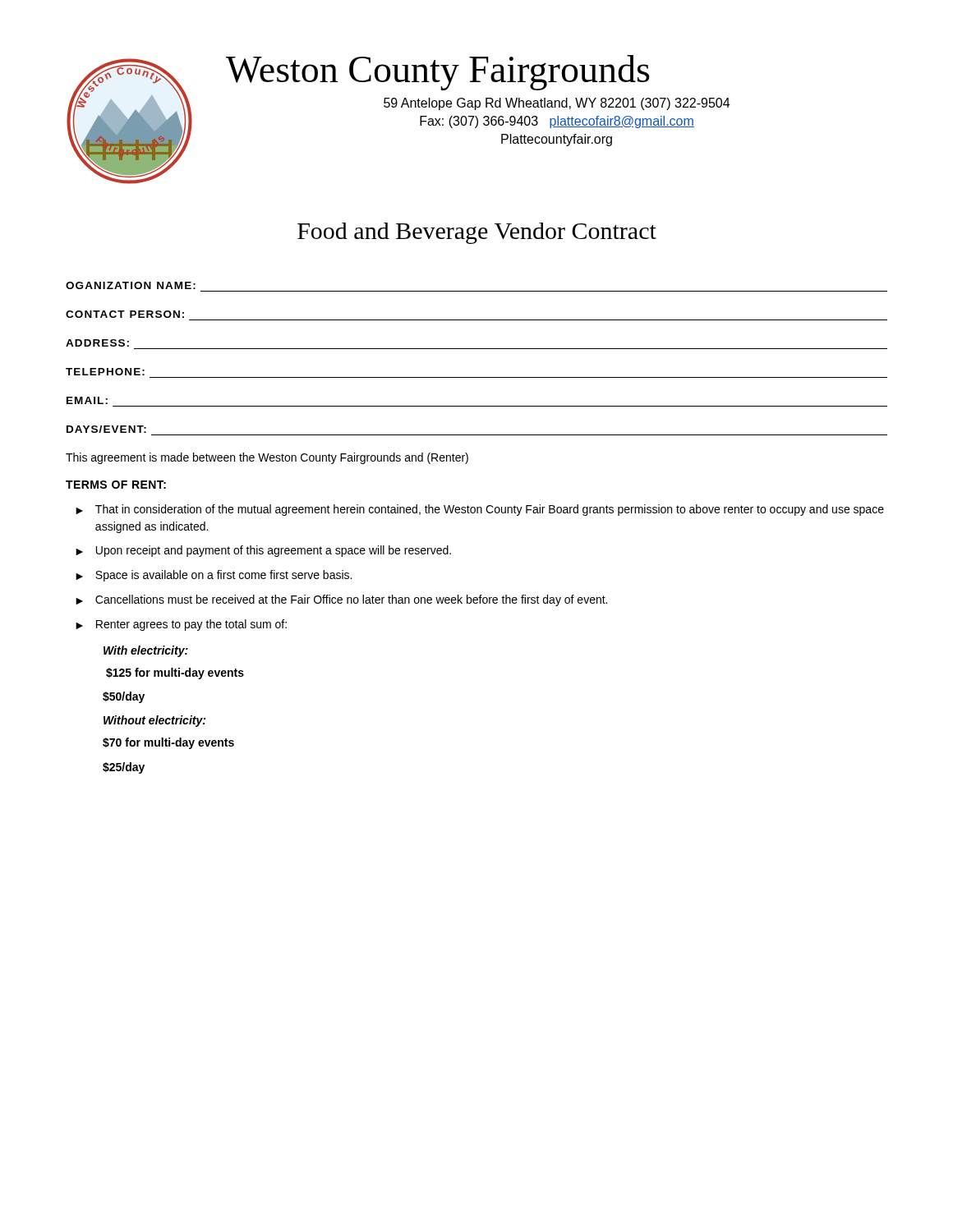Select the text containing "OGANIZATION NAME:"

[476, 285]
